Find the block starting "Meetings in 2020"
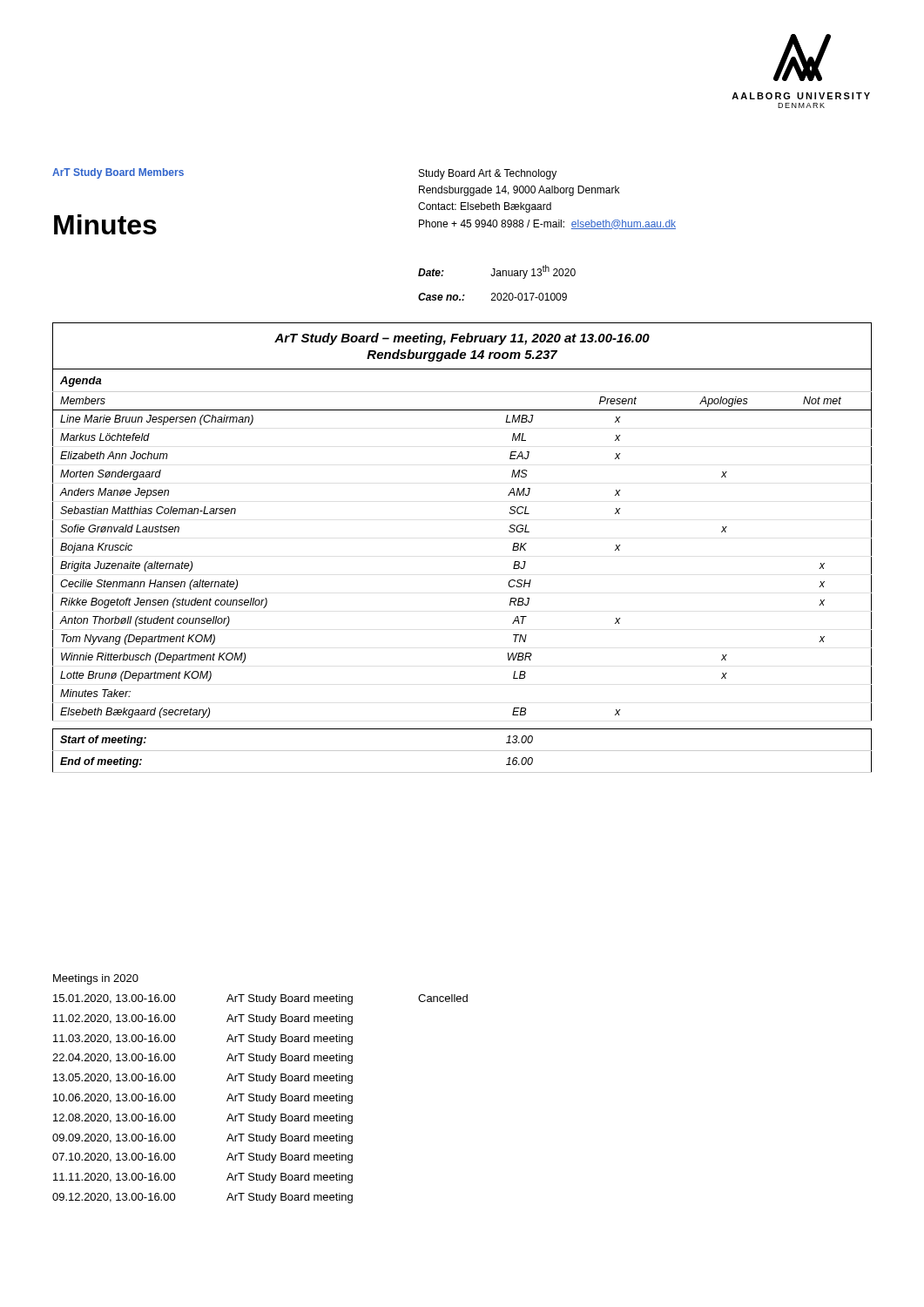 pos(95,978)
